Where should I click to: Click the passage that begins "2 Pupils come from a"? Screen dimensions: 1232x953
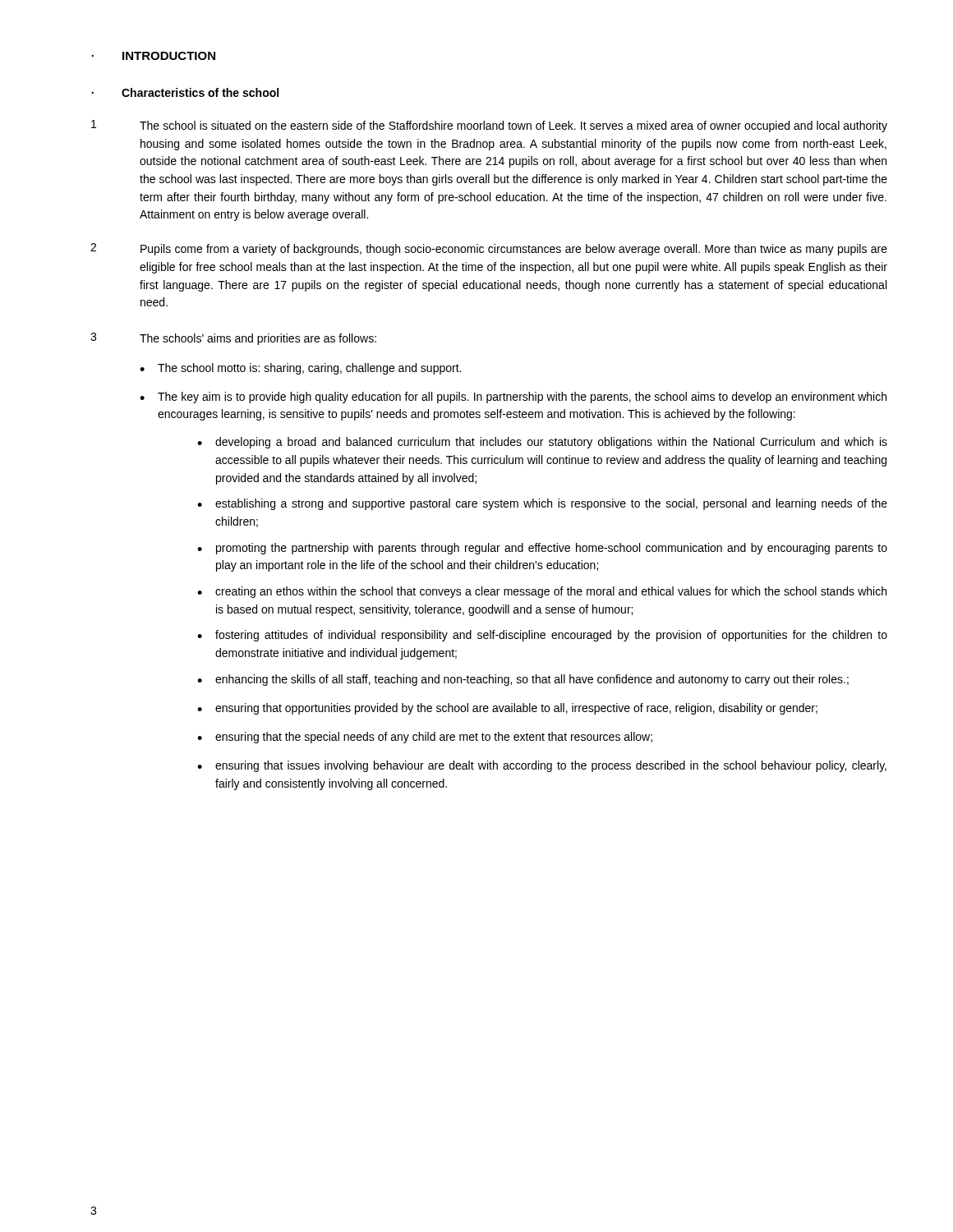[x=489, y=276]
